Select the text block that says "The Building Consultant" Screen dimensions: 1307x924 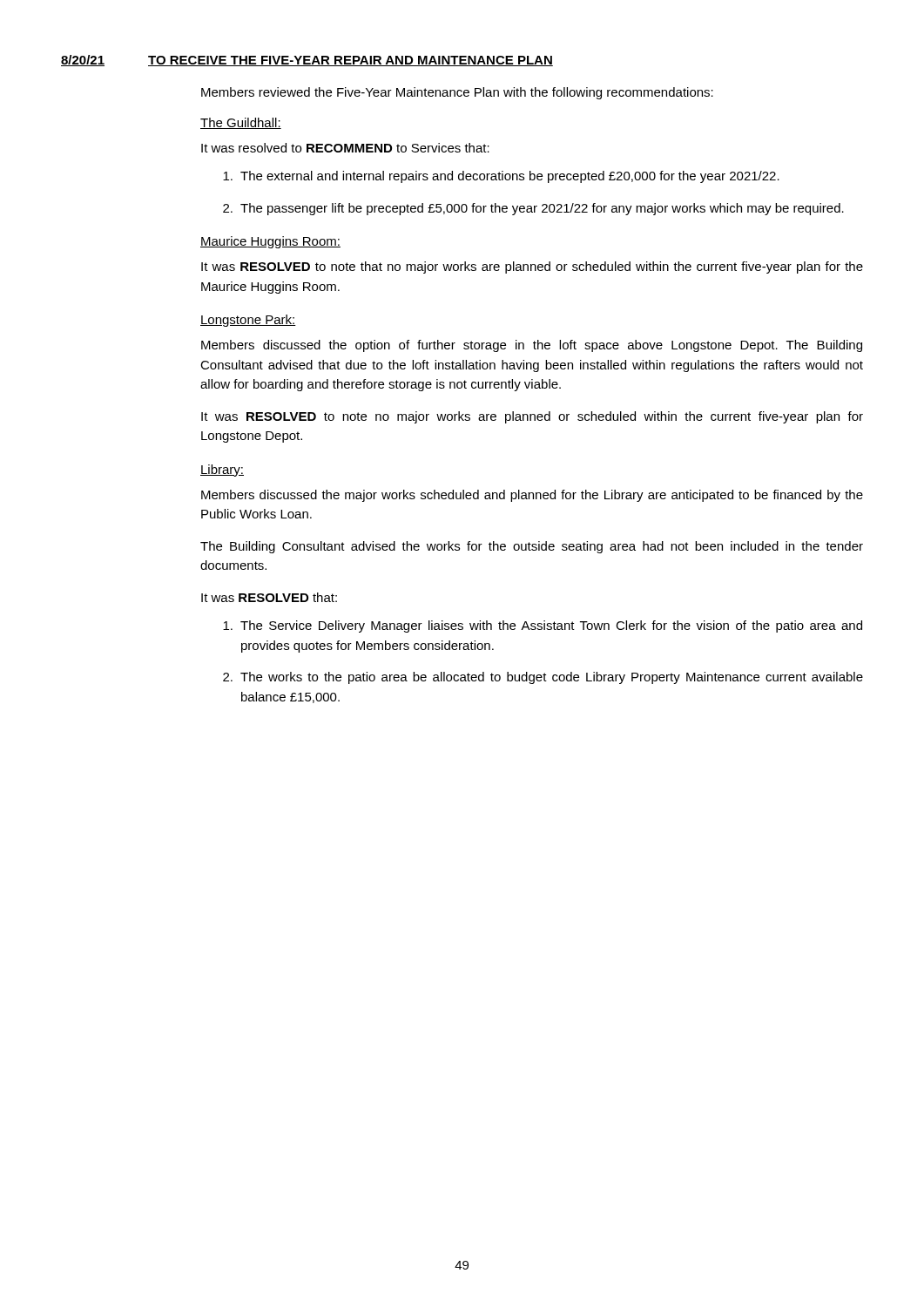pyautogui.click(x=532, y=555)
